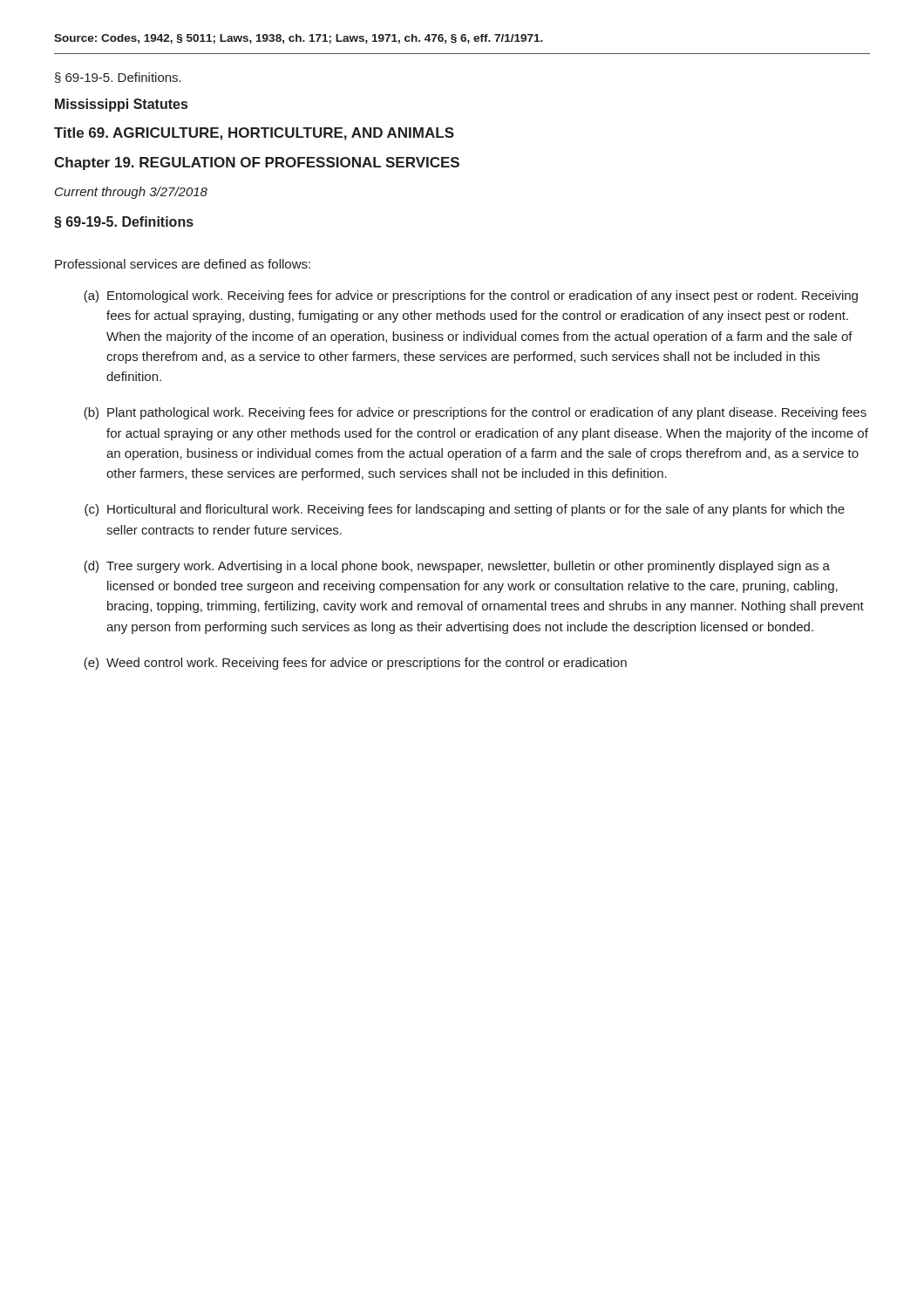Point to "Title 69. AGRICULTURE, HORTICULTURE, AND ANIMALS"
The height and width of the screenshot is (1308, 924).
254,133
